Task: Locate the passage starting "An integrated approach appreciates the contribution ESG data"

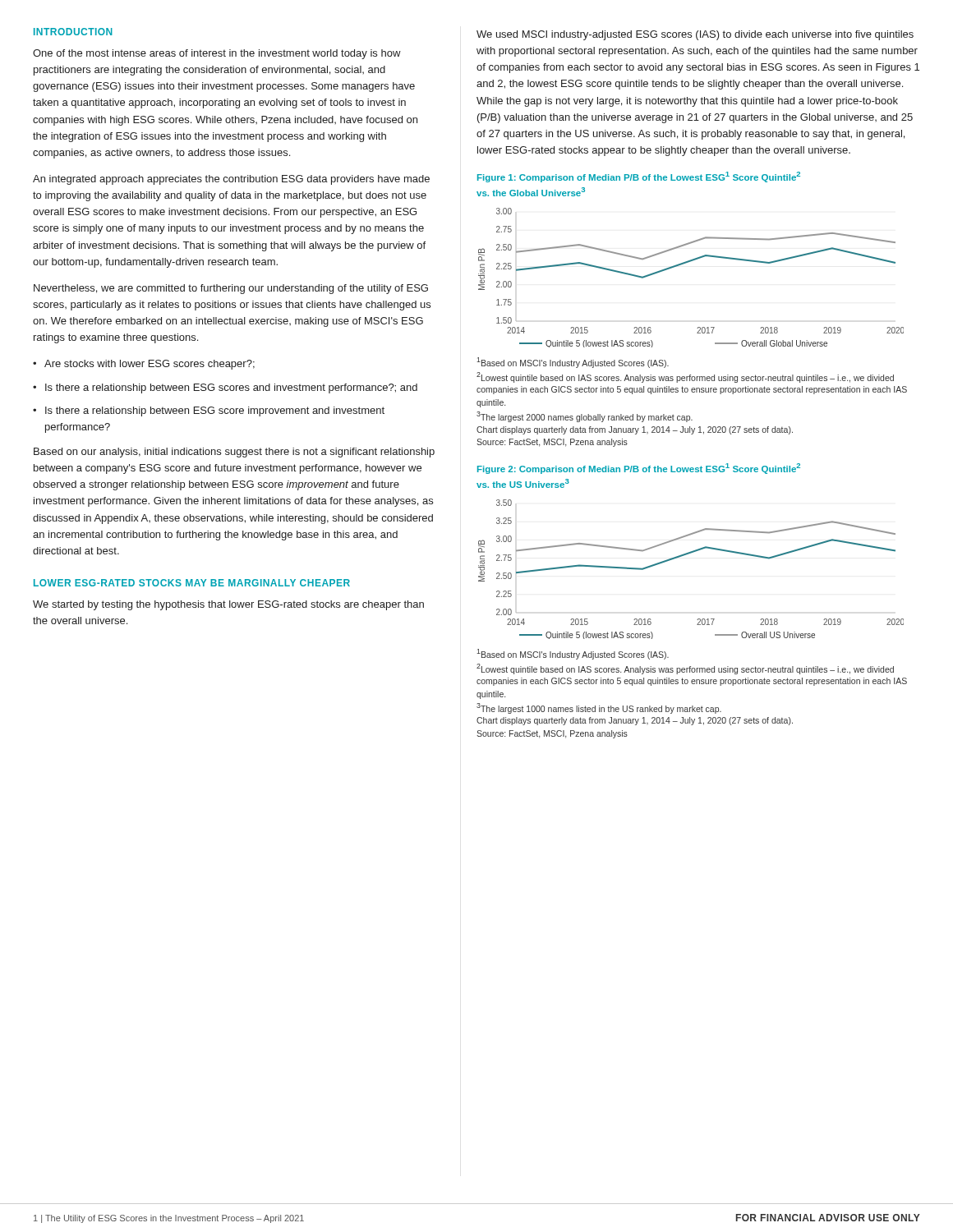Action: pos(231,220)
